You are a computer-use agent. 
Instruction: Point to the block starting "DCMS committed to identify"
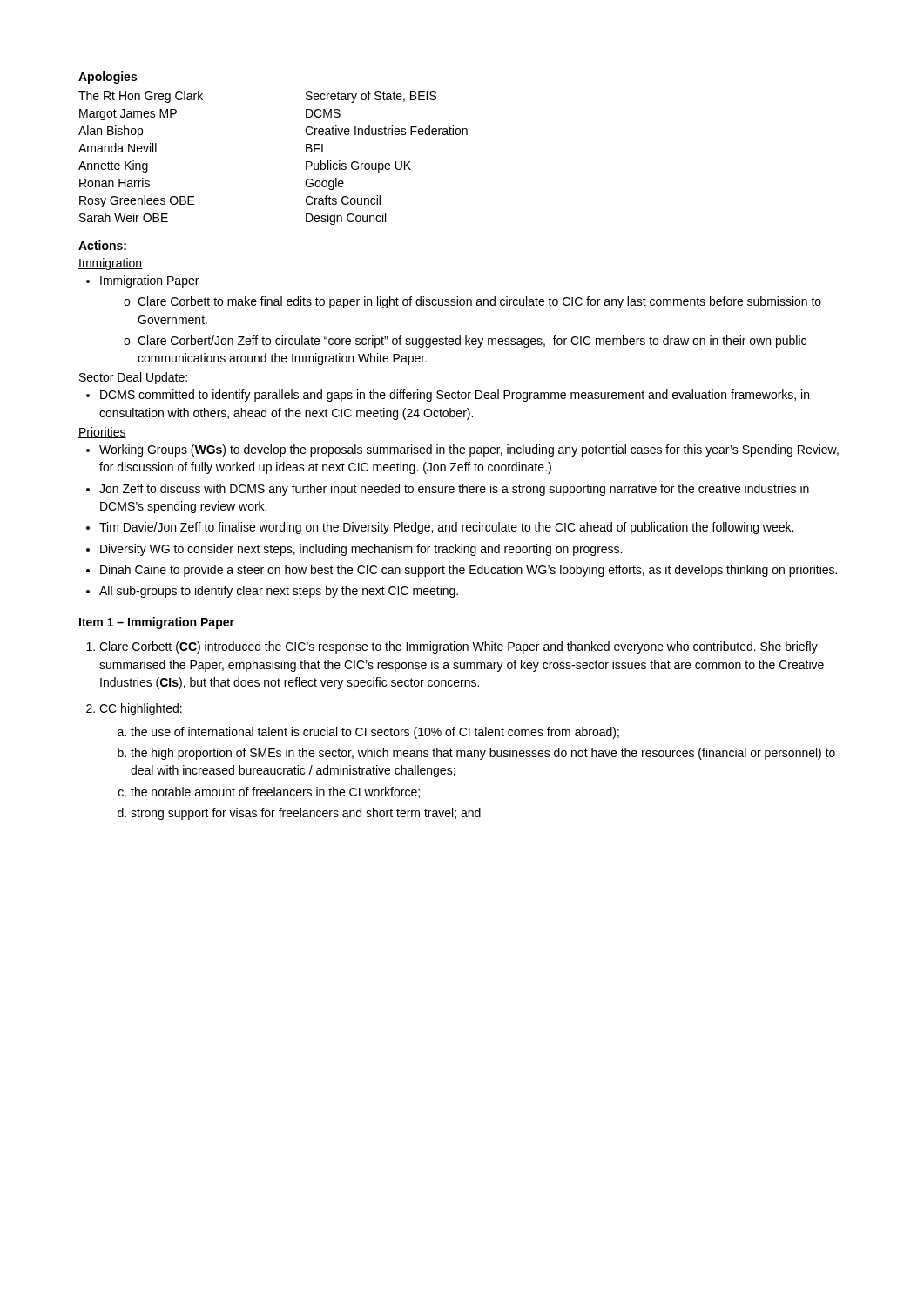(455, 404)
